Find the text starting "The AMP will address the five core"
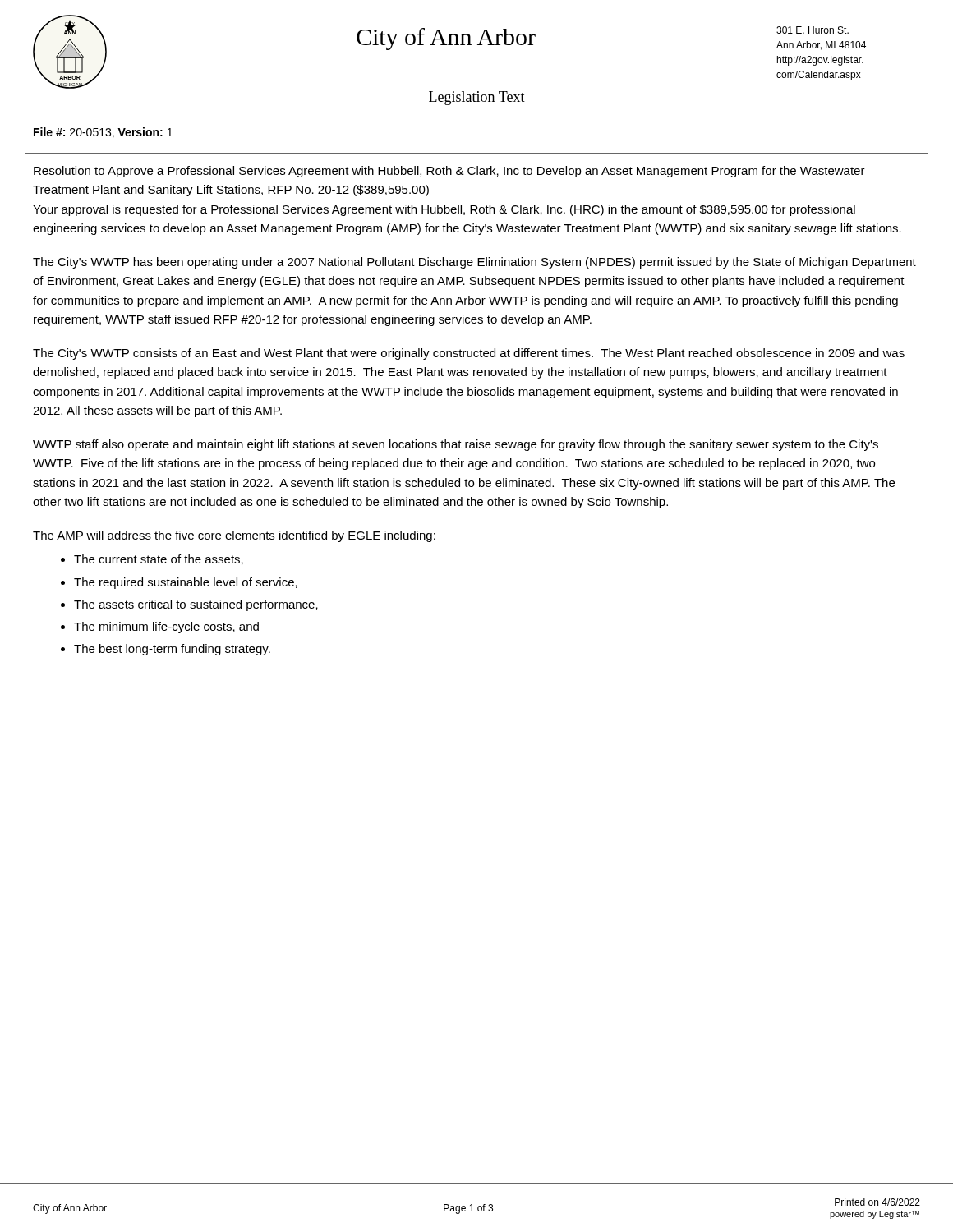 coord(234,535)
